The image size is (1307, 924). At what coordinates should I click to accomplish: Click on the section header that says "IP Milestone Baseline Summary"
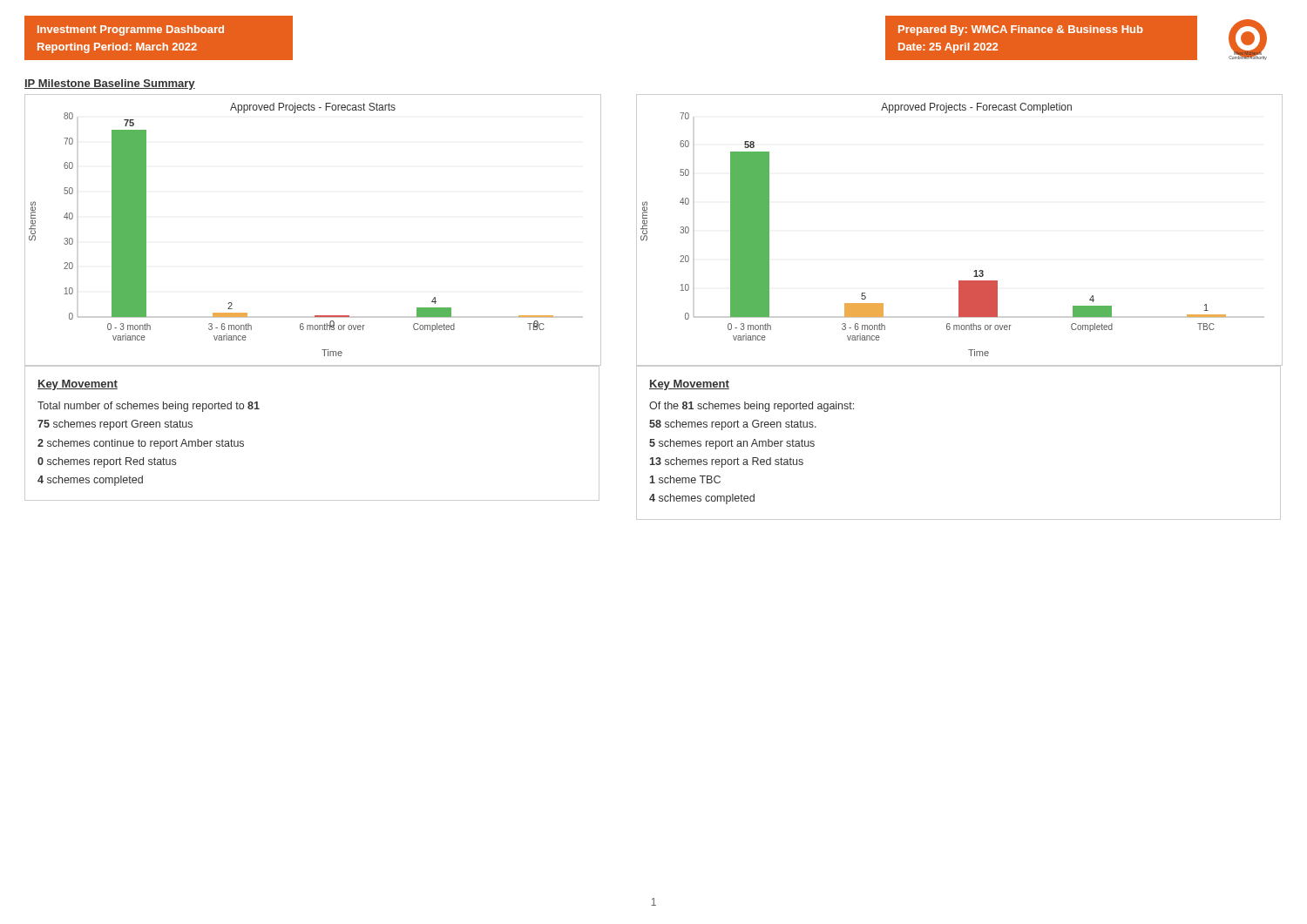pos(110,83)
